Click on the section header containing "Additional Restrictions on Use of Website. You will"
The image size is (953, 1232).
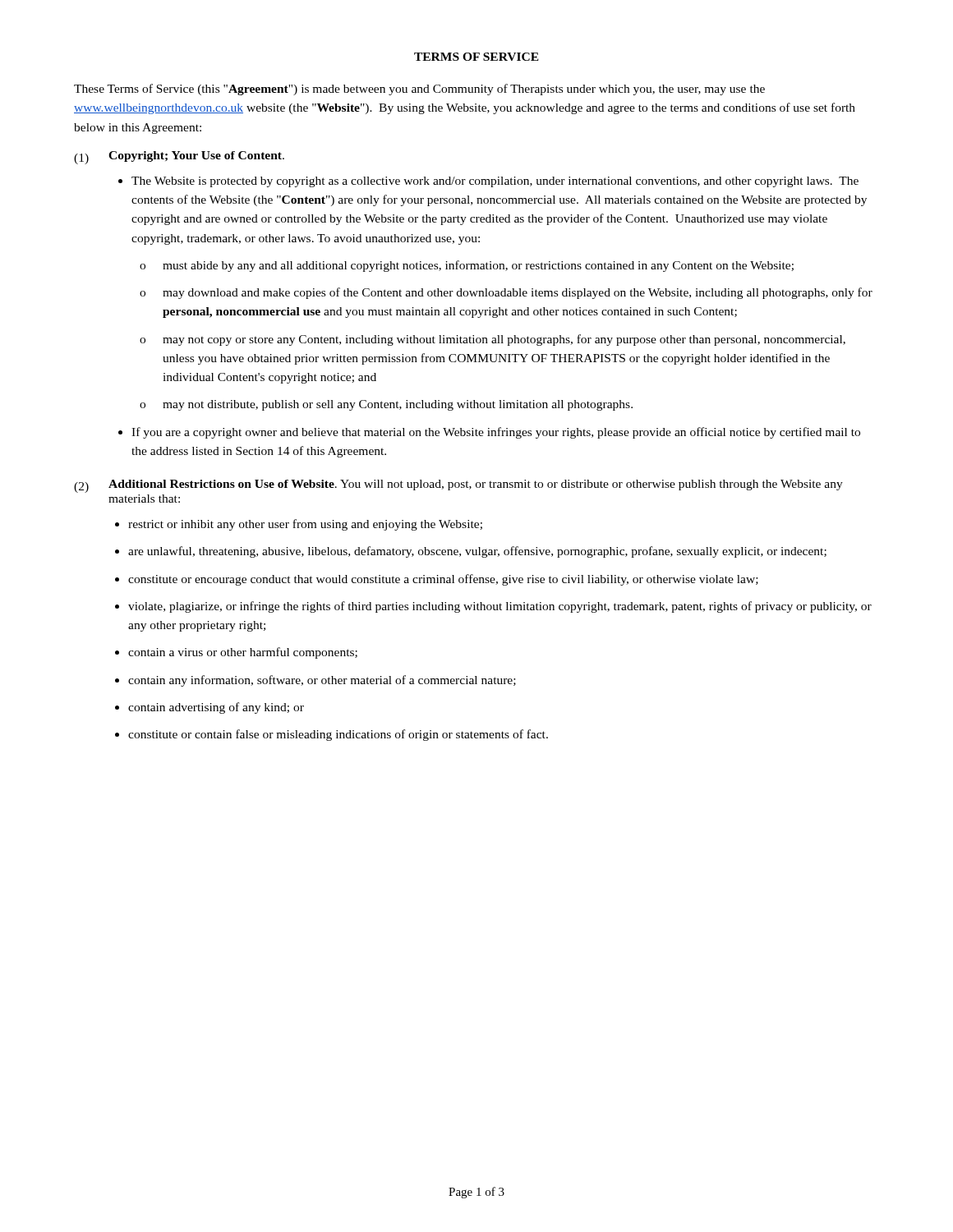point(476,491)
